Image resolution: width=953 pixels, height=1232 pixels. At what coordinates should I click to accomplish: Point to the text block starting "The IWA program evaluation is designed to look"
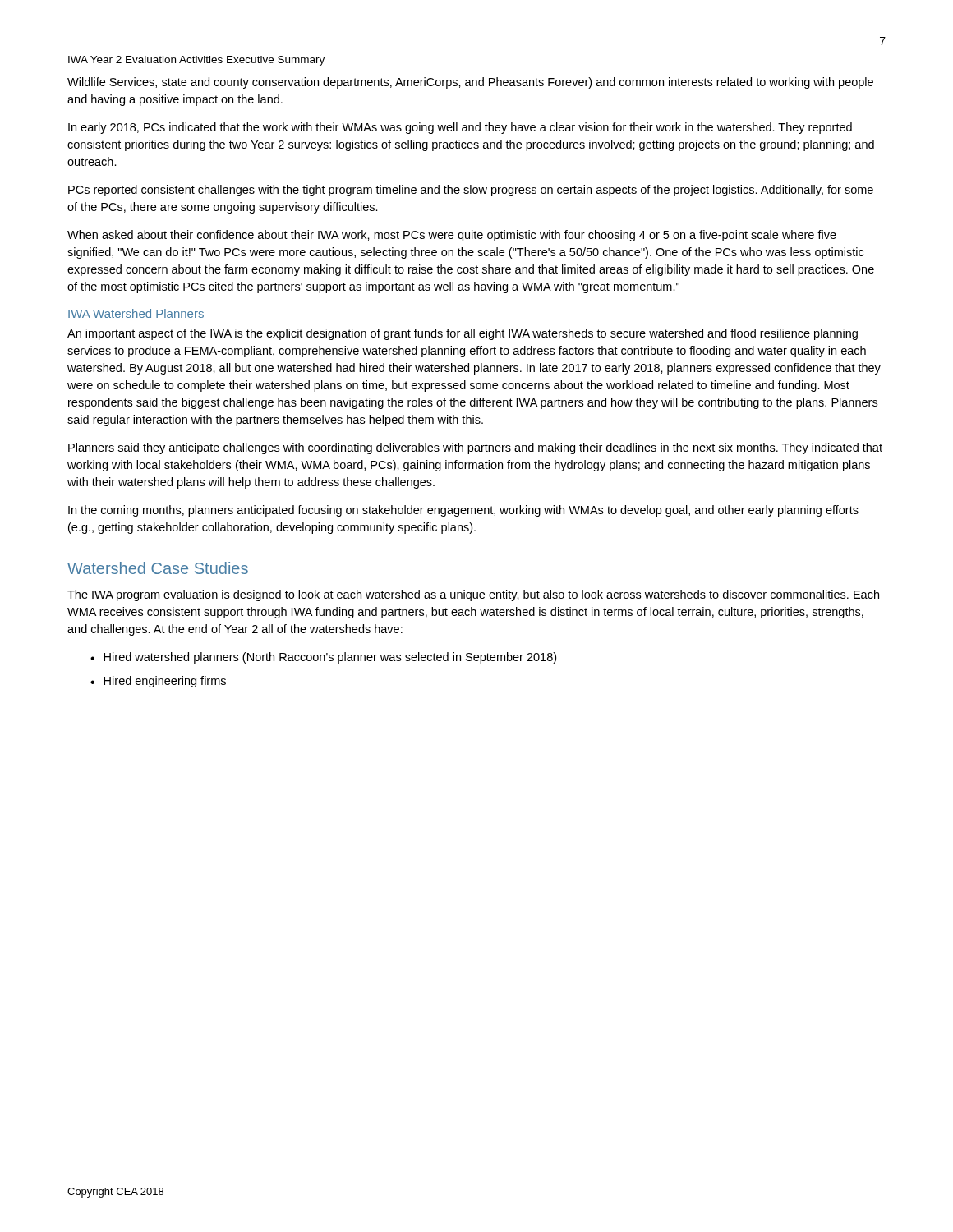474,612
